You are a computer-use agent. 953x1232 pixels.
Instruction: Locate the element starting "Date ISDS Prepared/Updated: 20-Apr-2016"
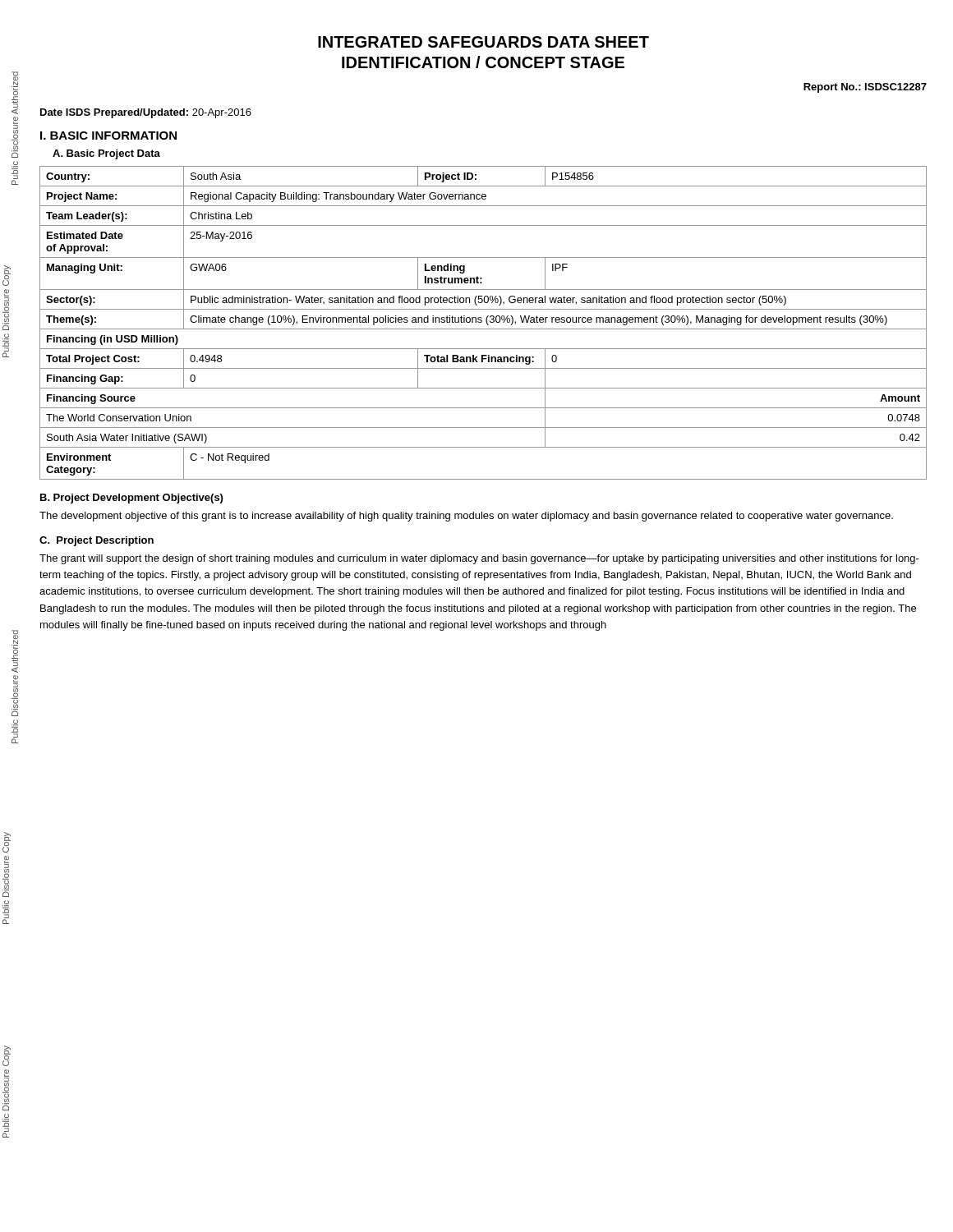tap(145, 112)
